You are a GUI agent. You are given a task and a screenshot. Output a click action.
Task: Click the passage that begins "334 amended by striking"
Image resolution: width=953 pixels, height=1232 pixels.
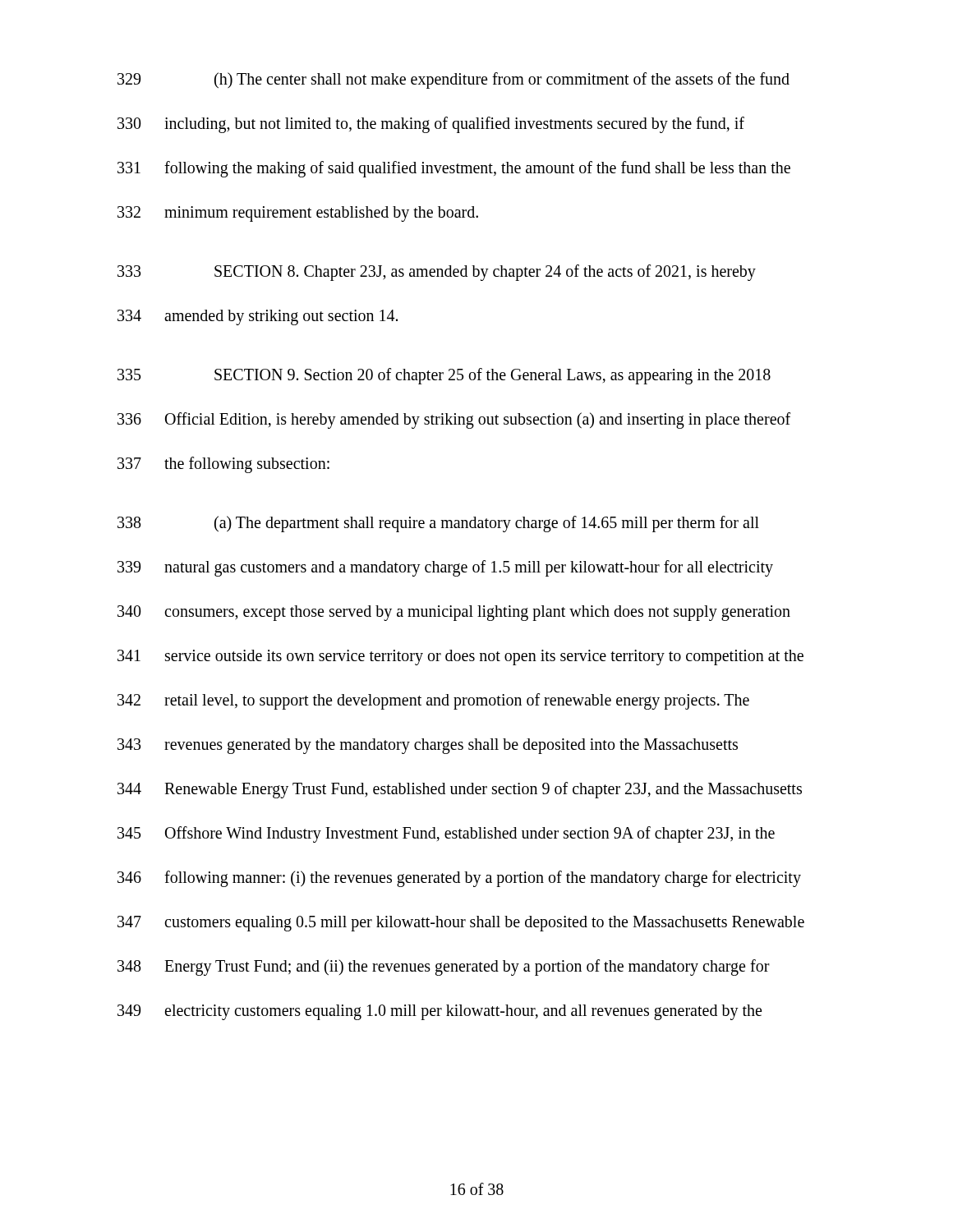[x=258, y=317]
